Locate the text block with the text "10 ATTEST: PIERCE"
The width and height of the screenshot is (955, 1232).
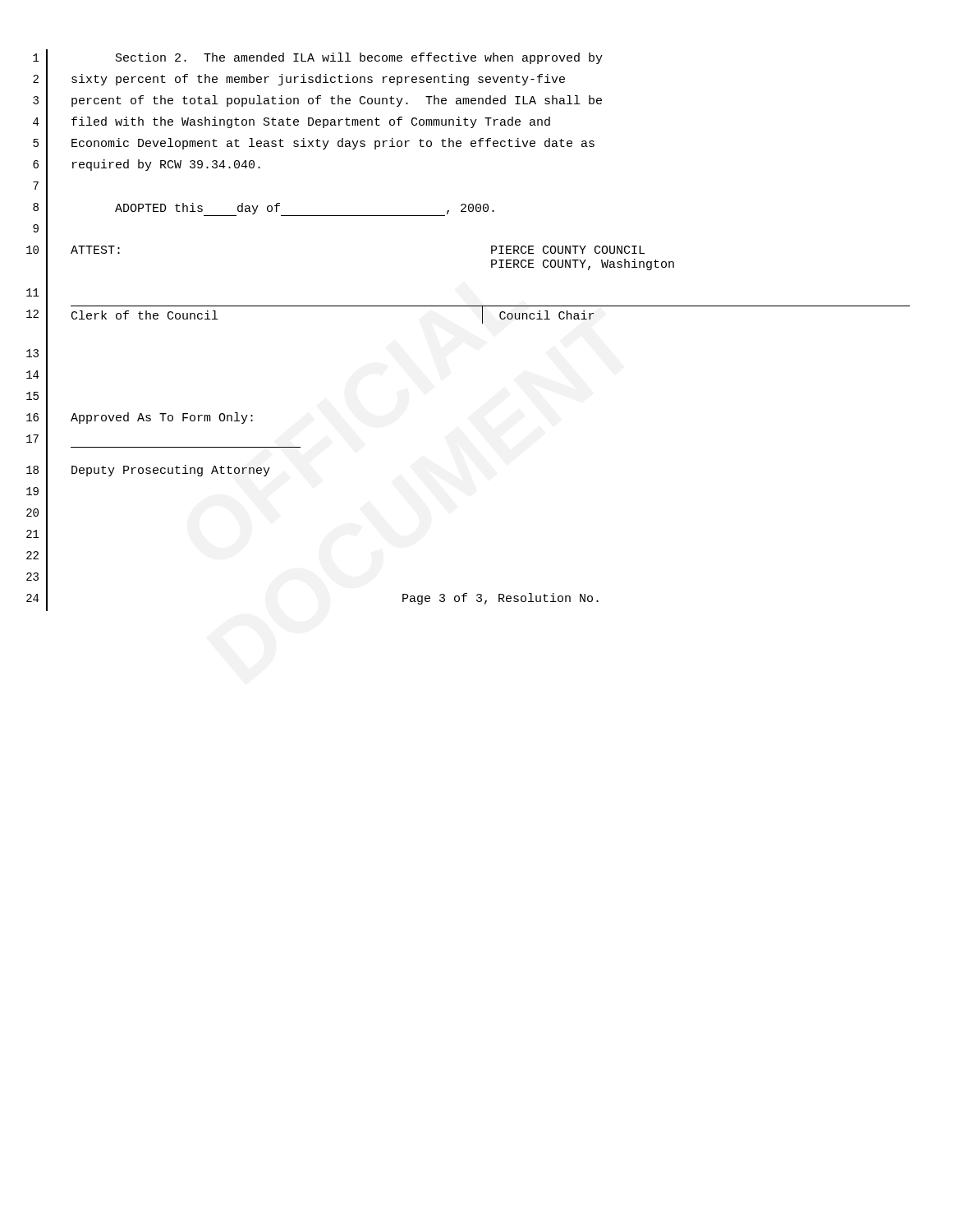478,263
